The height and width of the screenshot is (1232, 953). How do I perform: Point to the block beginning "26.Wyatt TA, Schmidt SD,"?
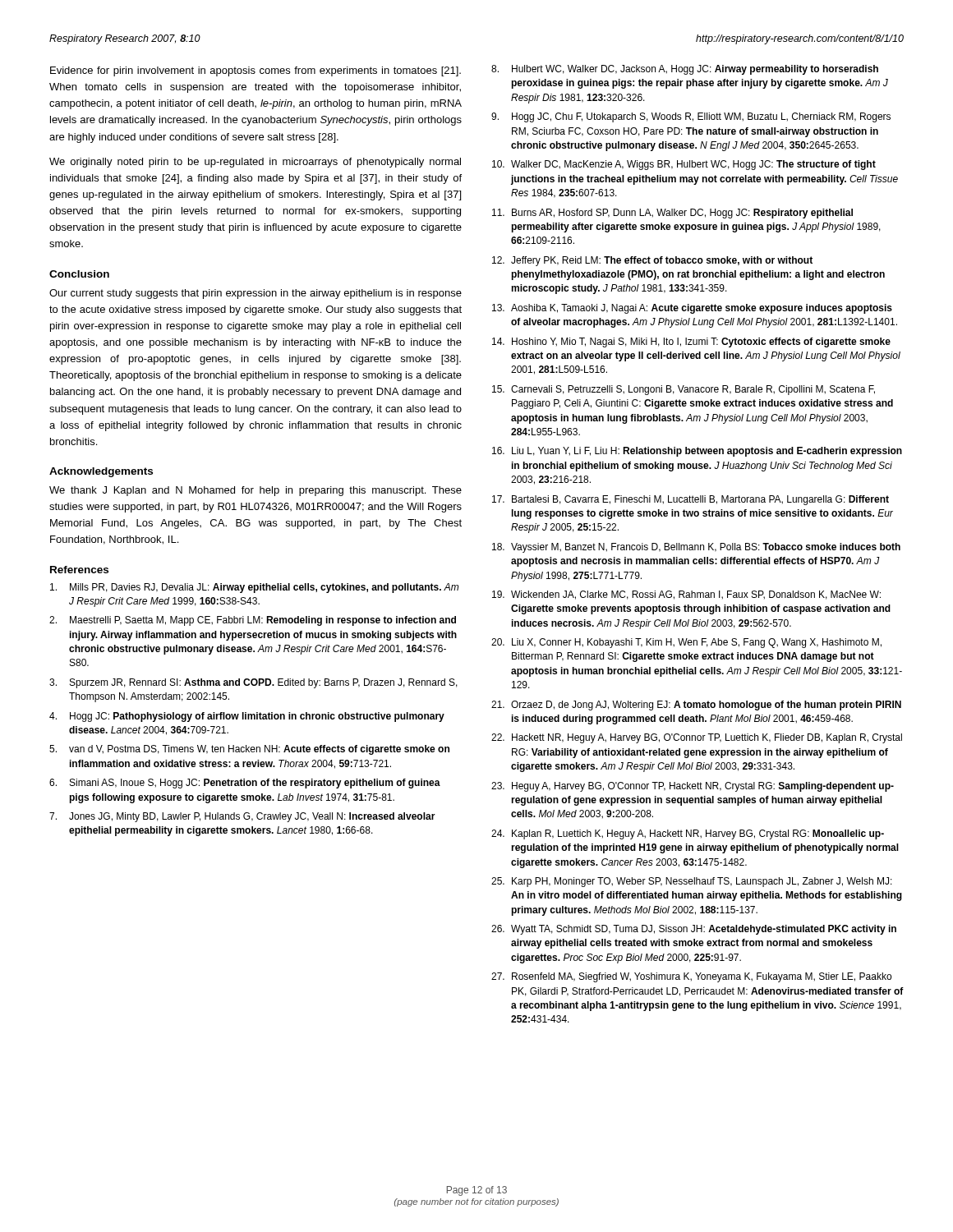698,944
